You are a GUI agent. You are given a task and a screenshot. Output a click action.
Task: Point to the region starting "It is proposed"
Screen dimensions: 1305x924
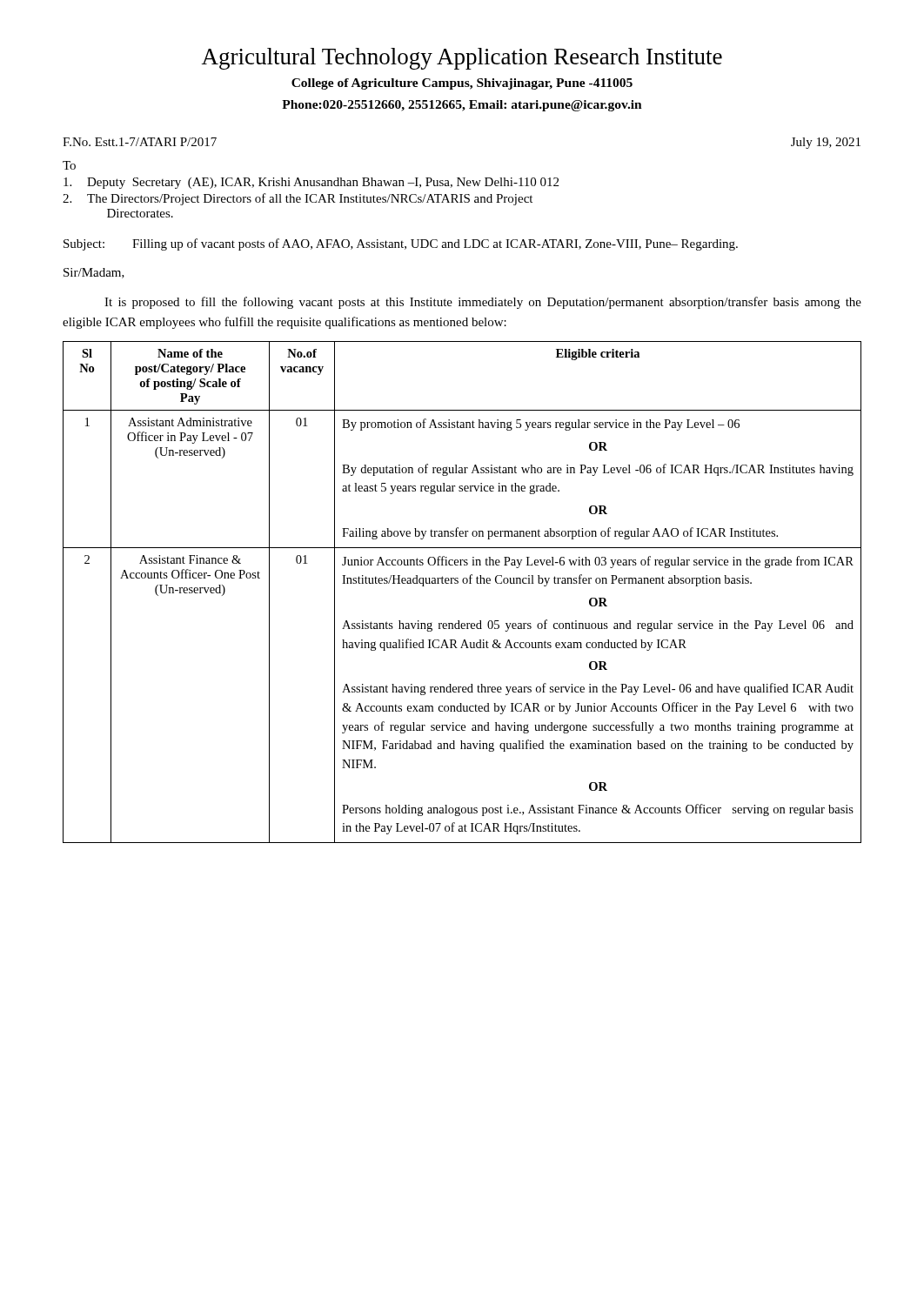(462, 312)
